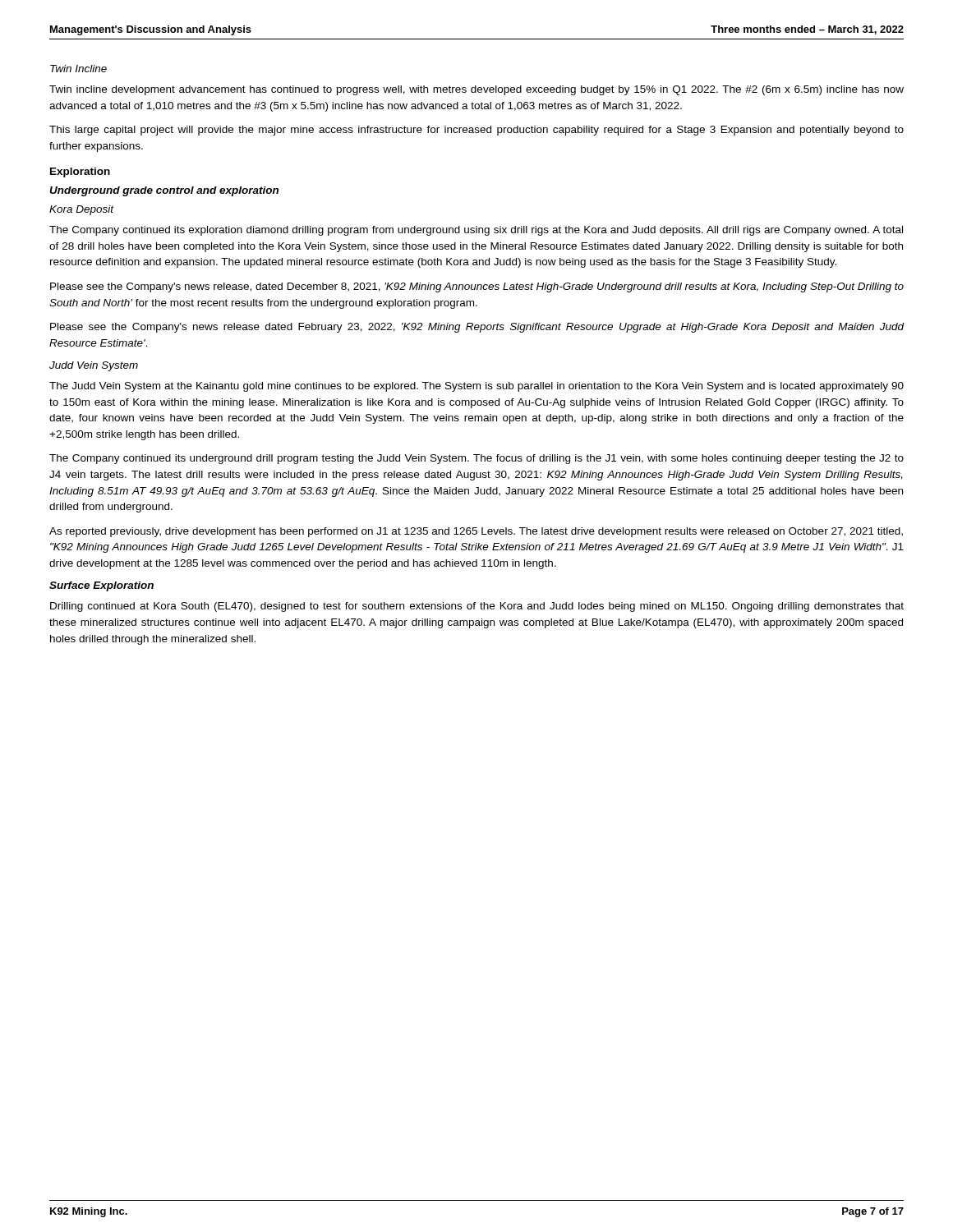The image size is (953, 1232).
Task: Navigate to the text block starting "The Company continued its exploration diamond drilling program"
Action: (476, 246)
